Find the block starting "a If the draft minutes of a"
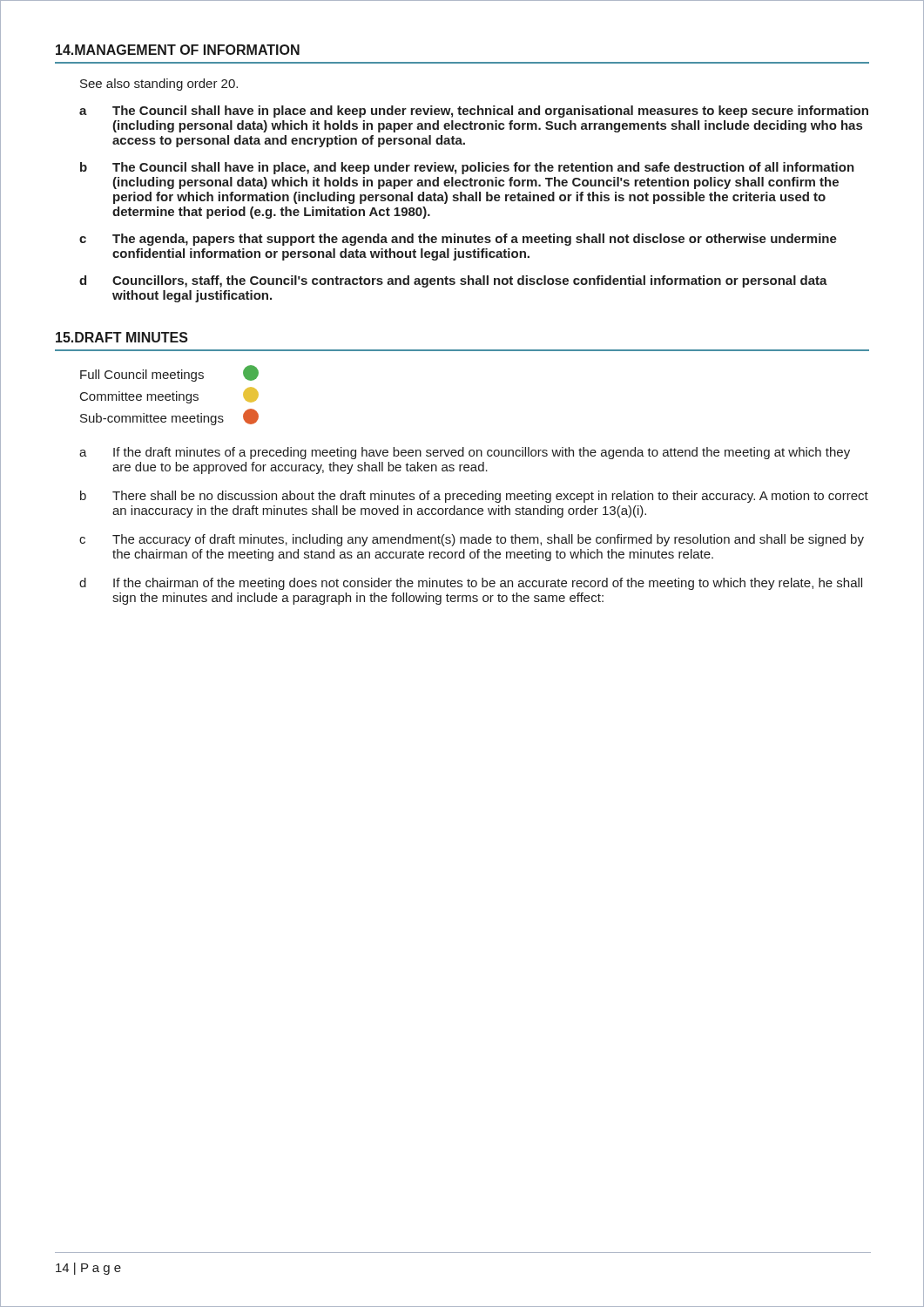This screenshot has width=924, height=1307. click(474, 459)
